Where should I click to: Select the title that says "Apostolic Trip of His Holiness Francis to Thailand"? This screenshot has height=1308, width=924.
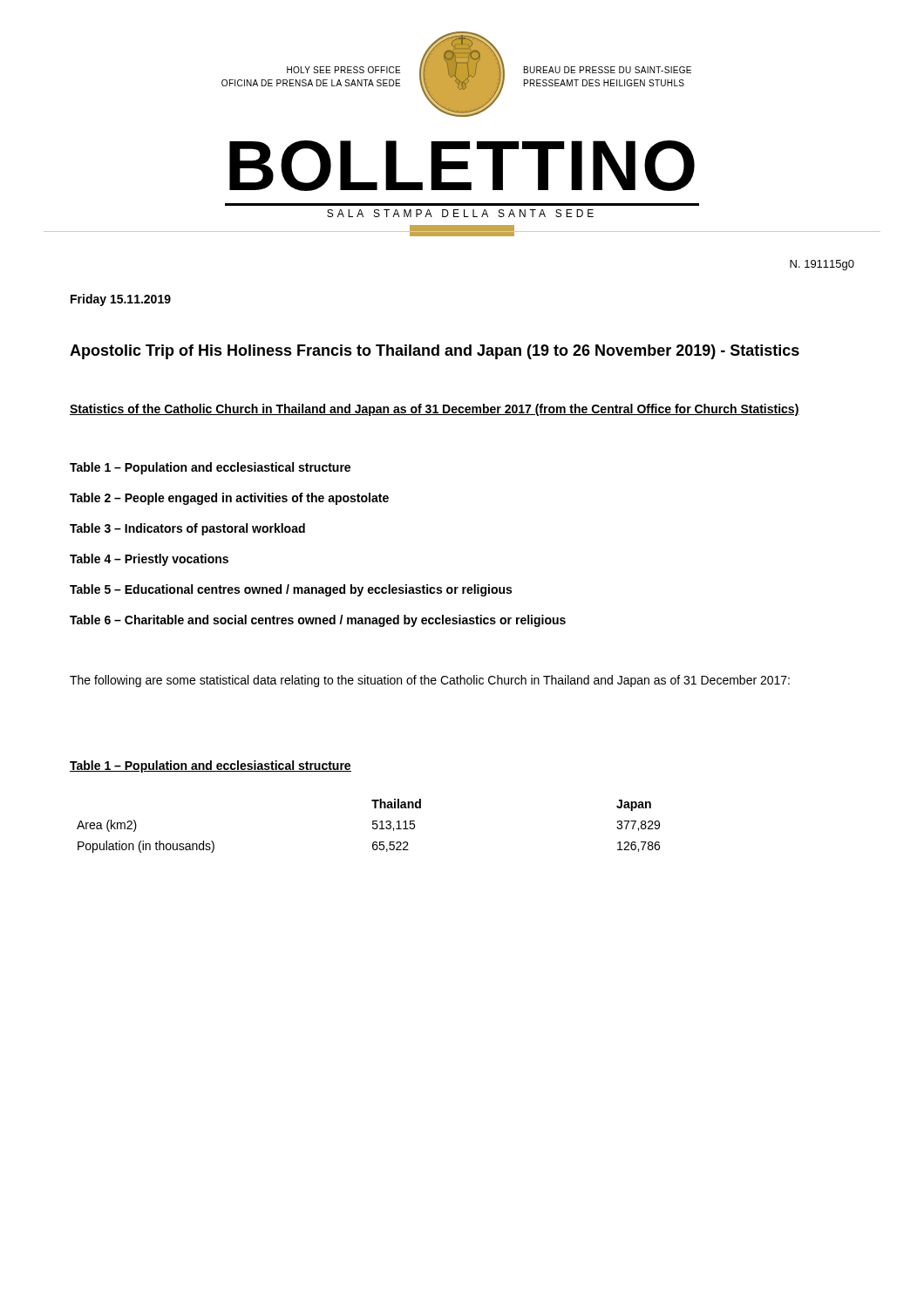tap(435, 351)
